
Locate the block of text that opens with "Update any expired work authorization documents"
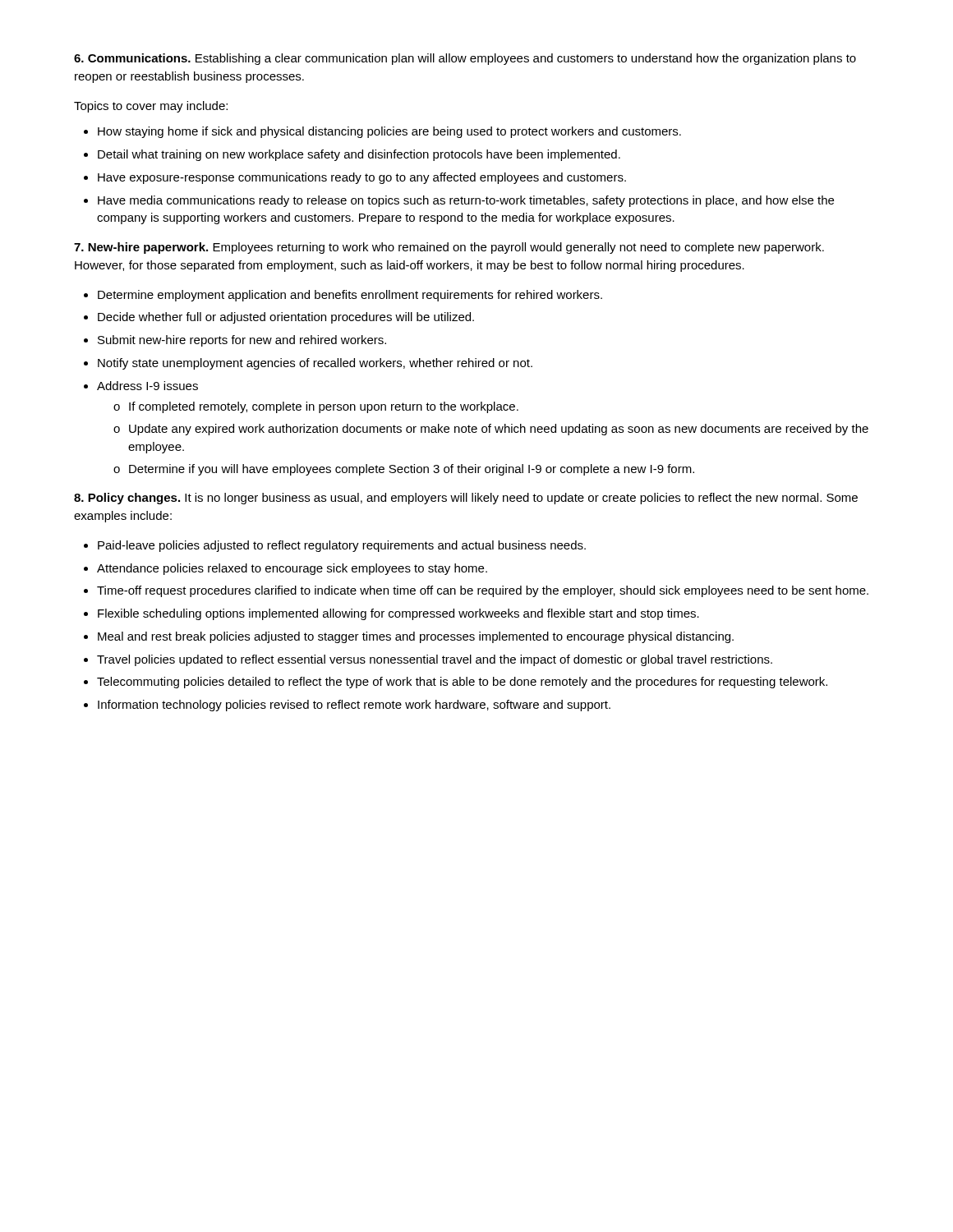pos(498,437)
